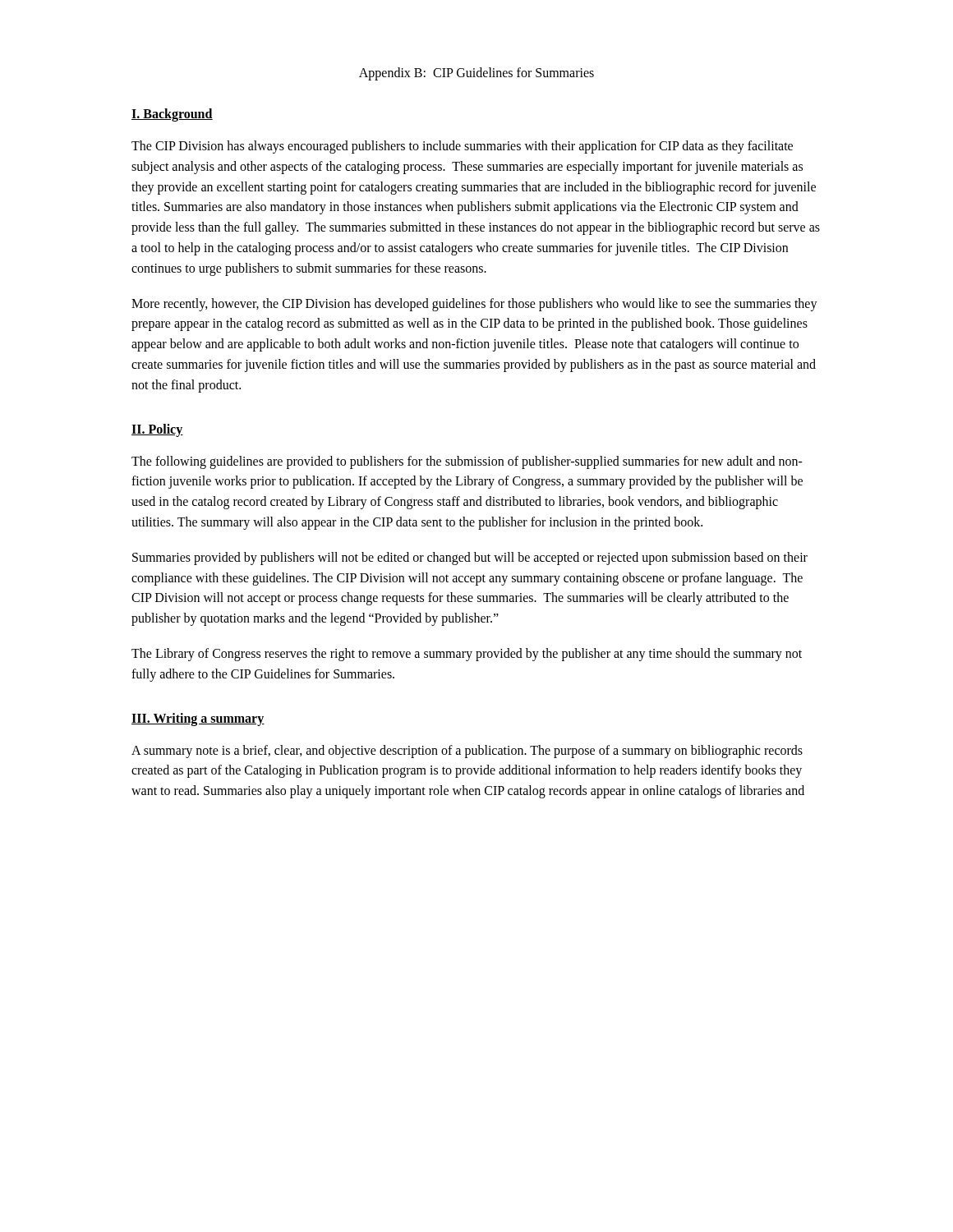Find "I. Background" on this page
The width and height of the screenshot is (953, 1232).
point(172,114)
